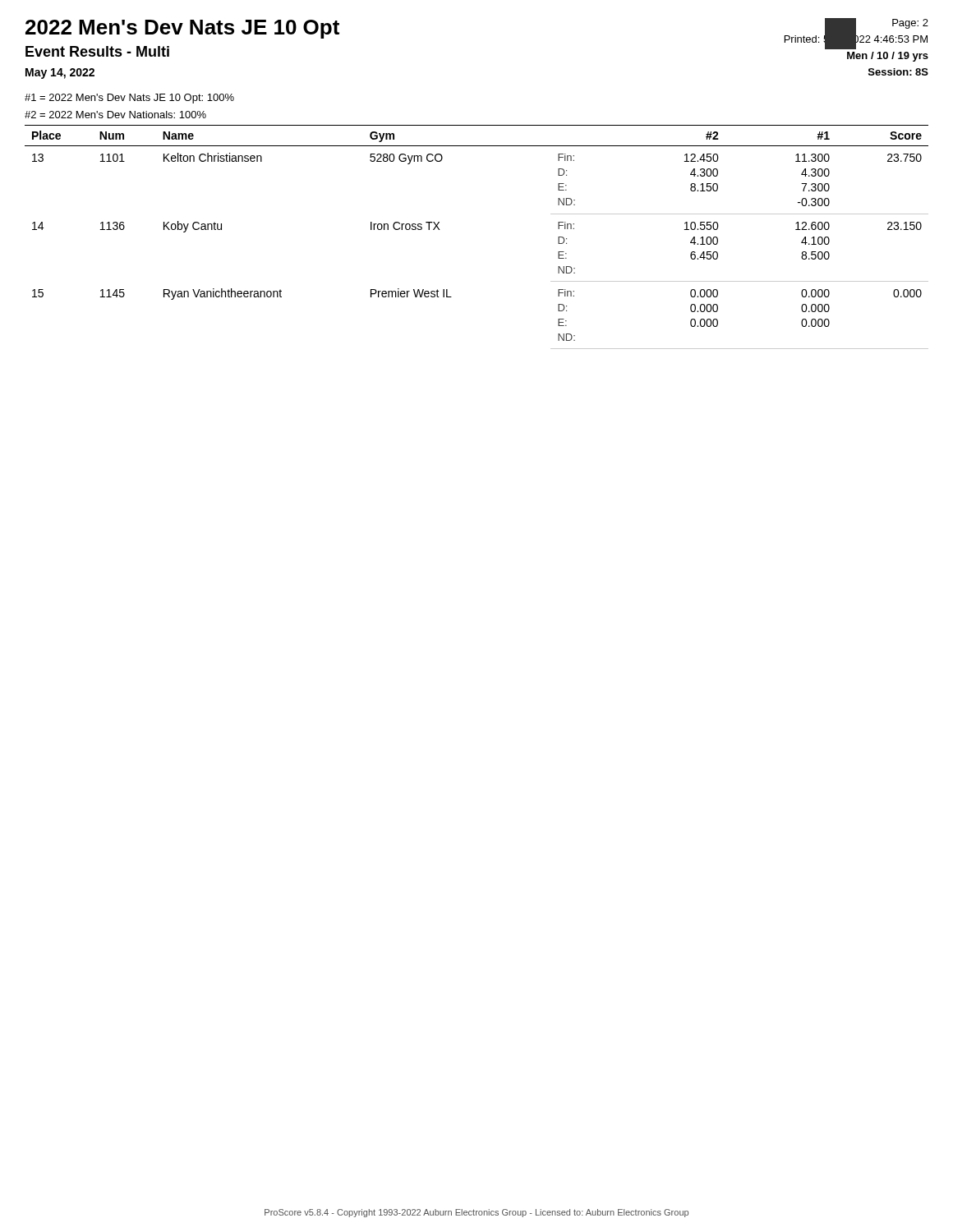Find the passage starting "1 = 2022"
Screen dimensions: 1232x953
pos(129,106)
